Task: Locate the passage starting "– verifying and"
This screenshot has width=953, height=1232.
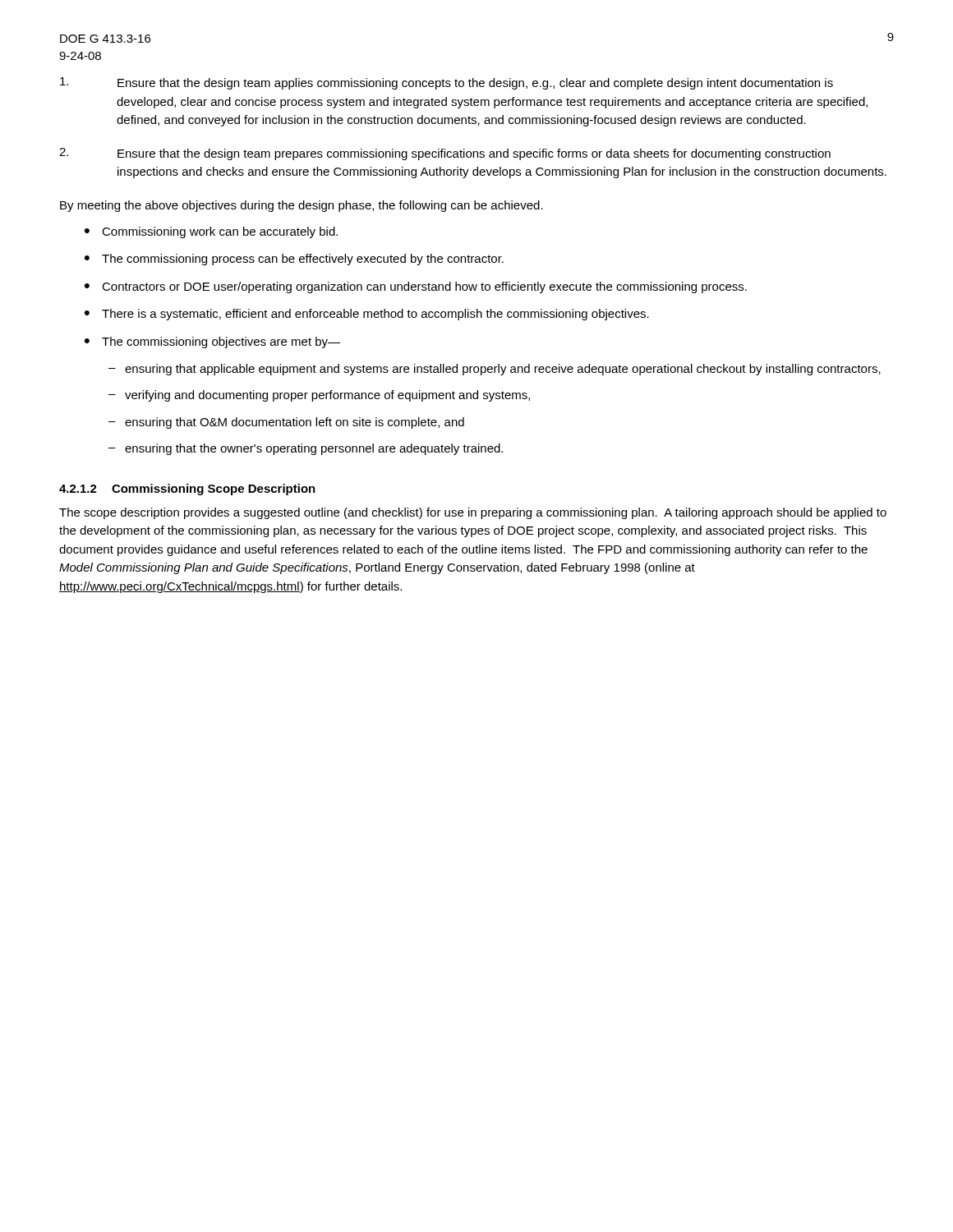Action: pyautogui.click(x=501, y=396)
